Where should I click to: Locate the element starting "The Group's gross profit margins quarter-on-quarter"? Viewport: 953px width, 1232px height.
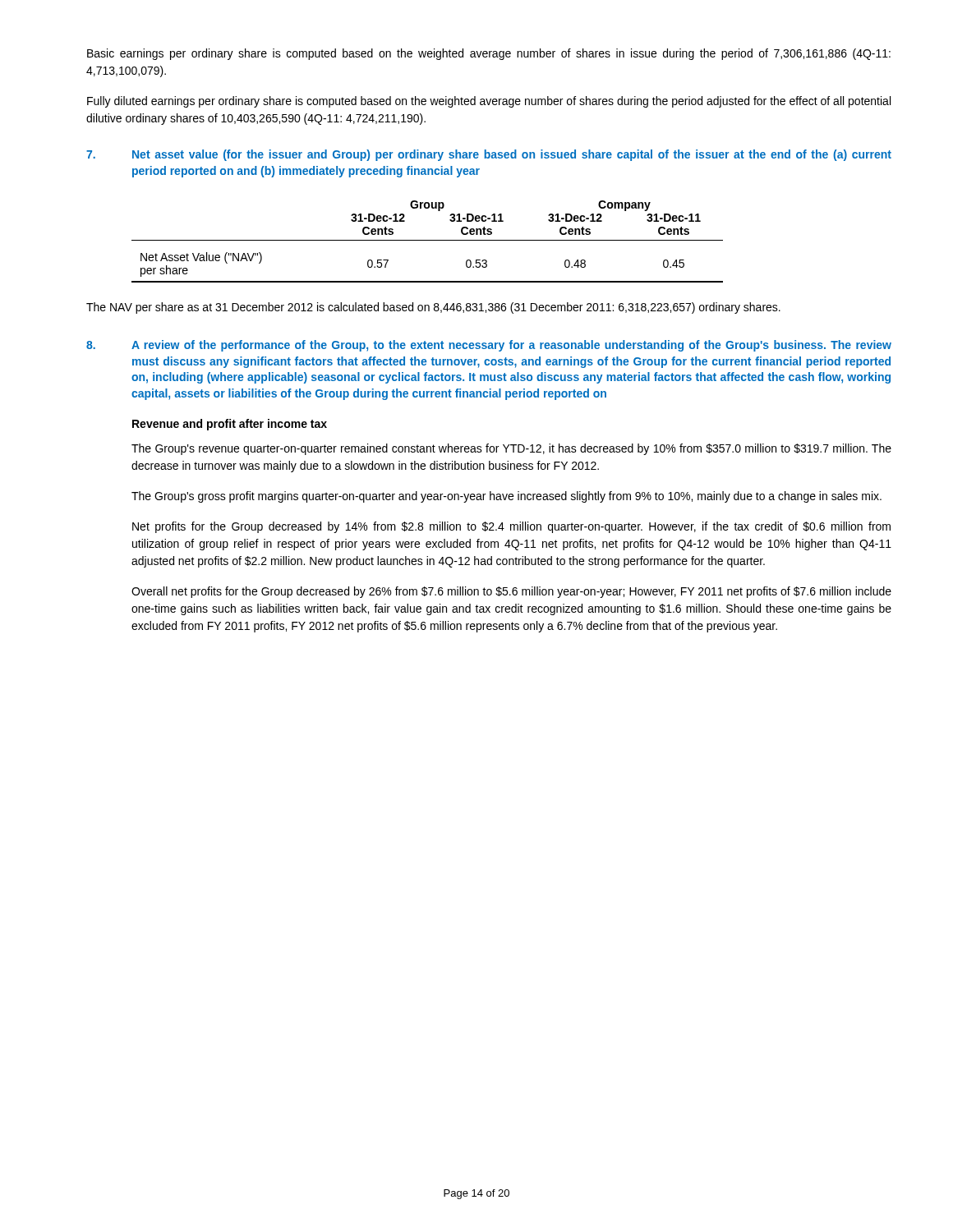507,496
